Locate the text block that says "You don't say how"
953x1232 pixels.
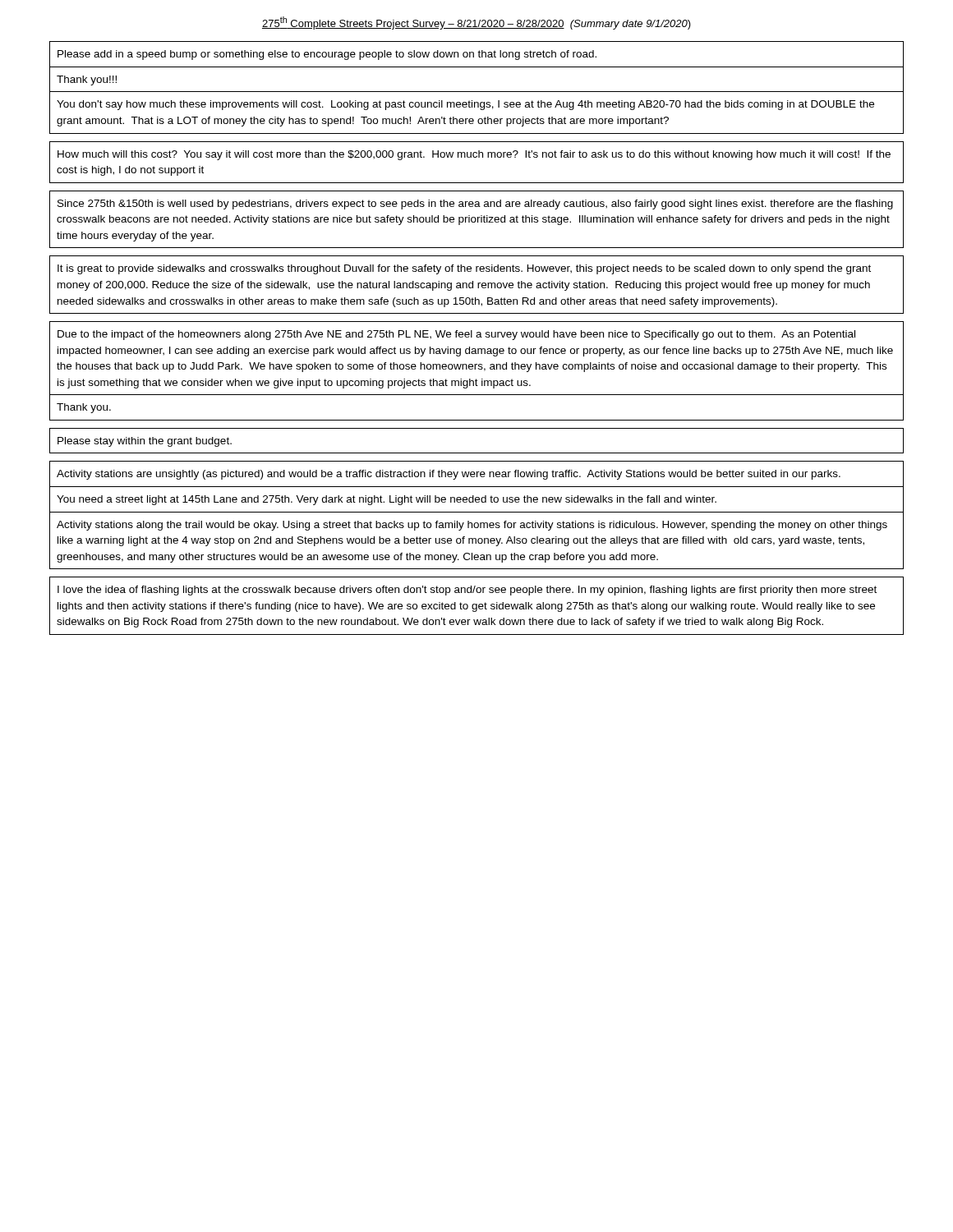(x=466, y=112)
